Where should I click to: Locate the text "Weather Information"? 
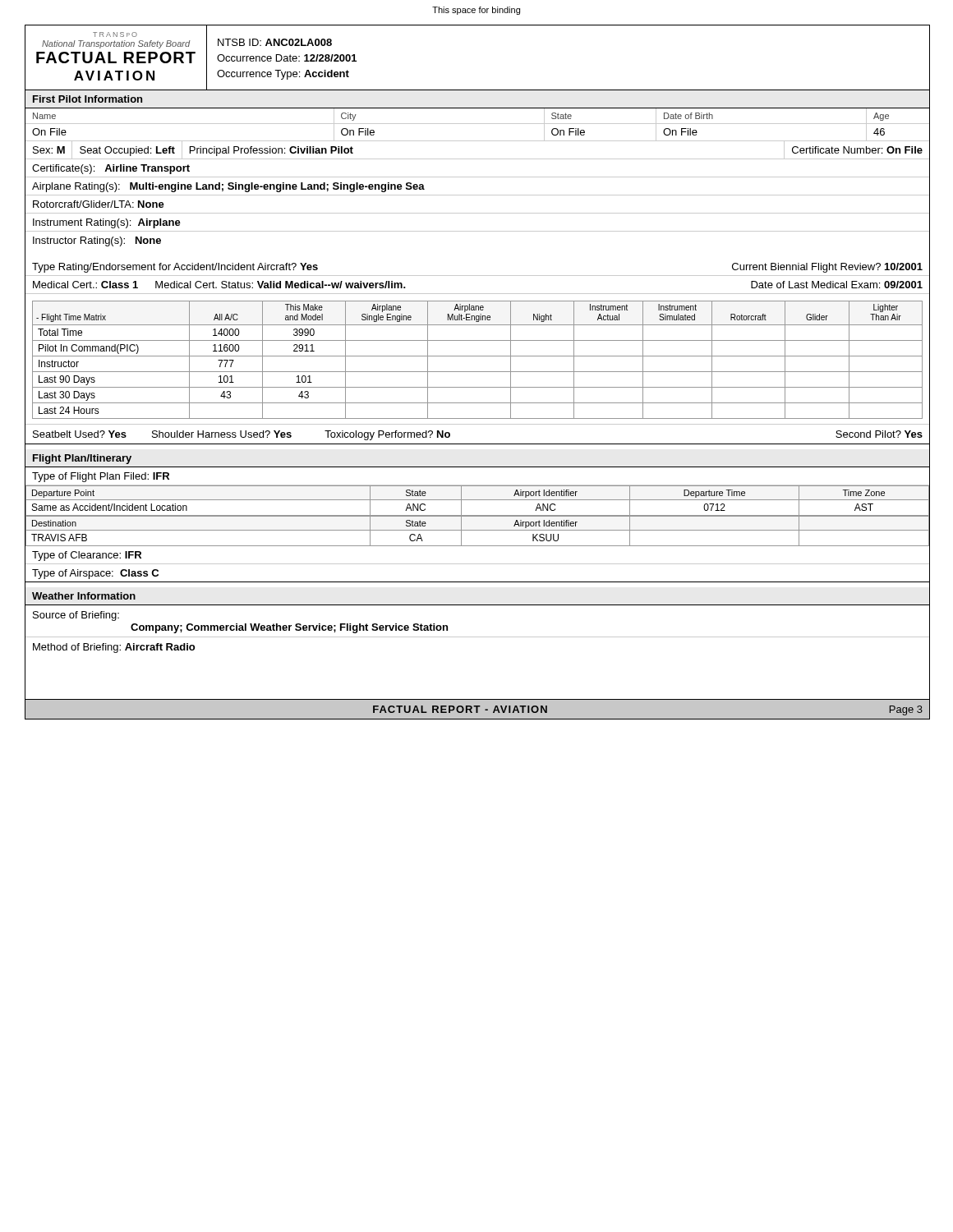click(x=84, y=596)
